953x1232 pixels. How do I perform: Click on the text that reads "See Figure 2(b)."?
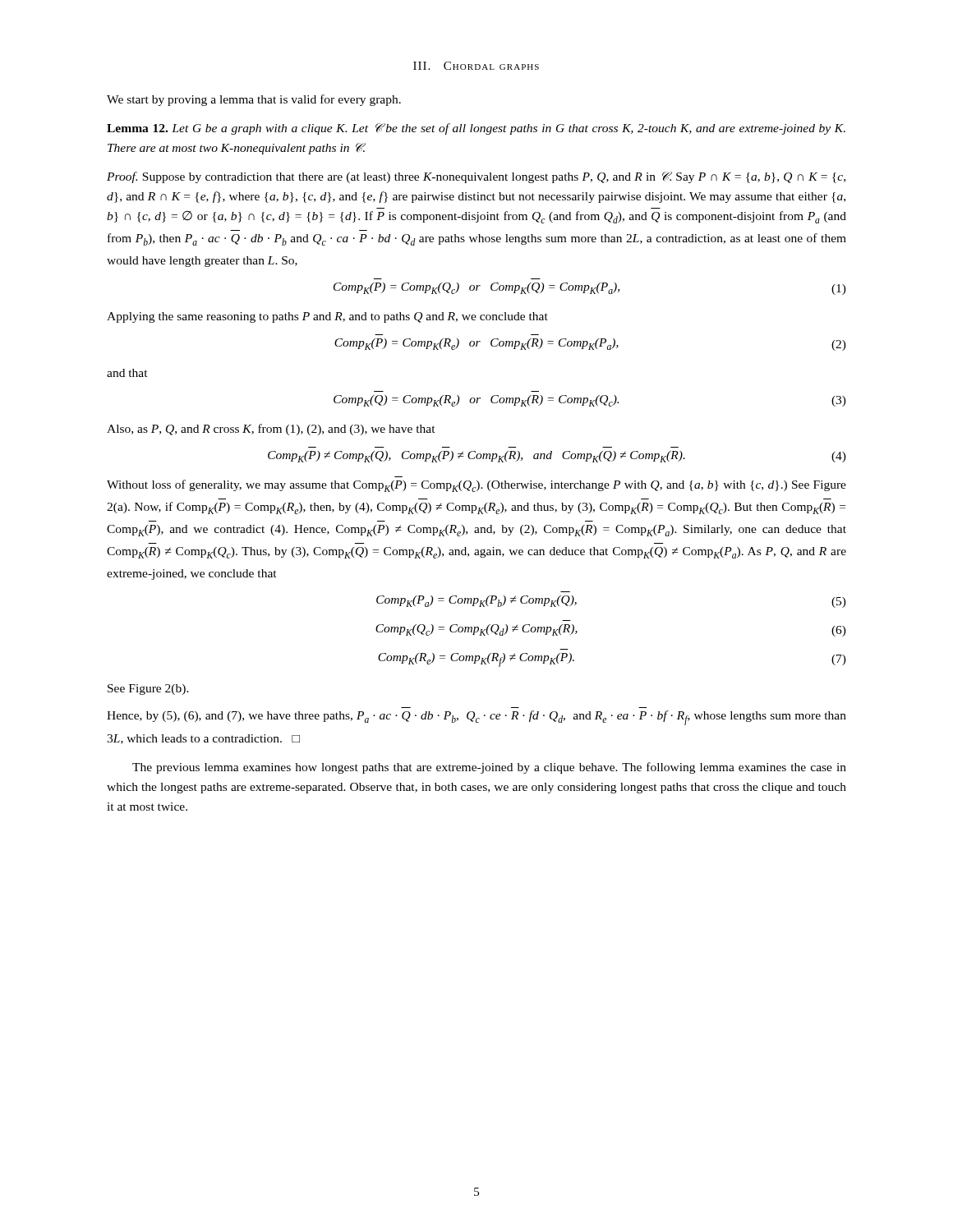point(148,688)
